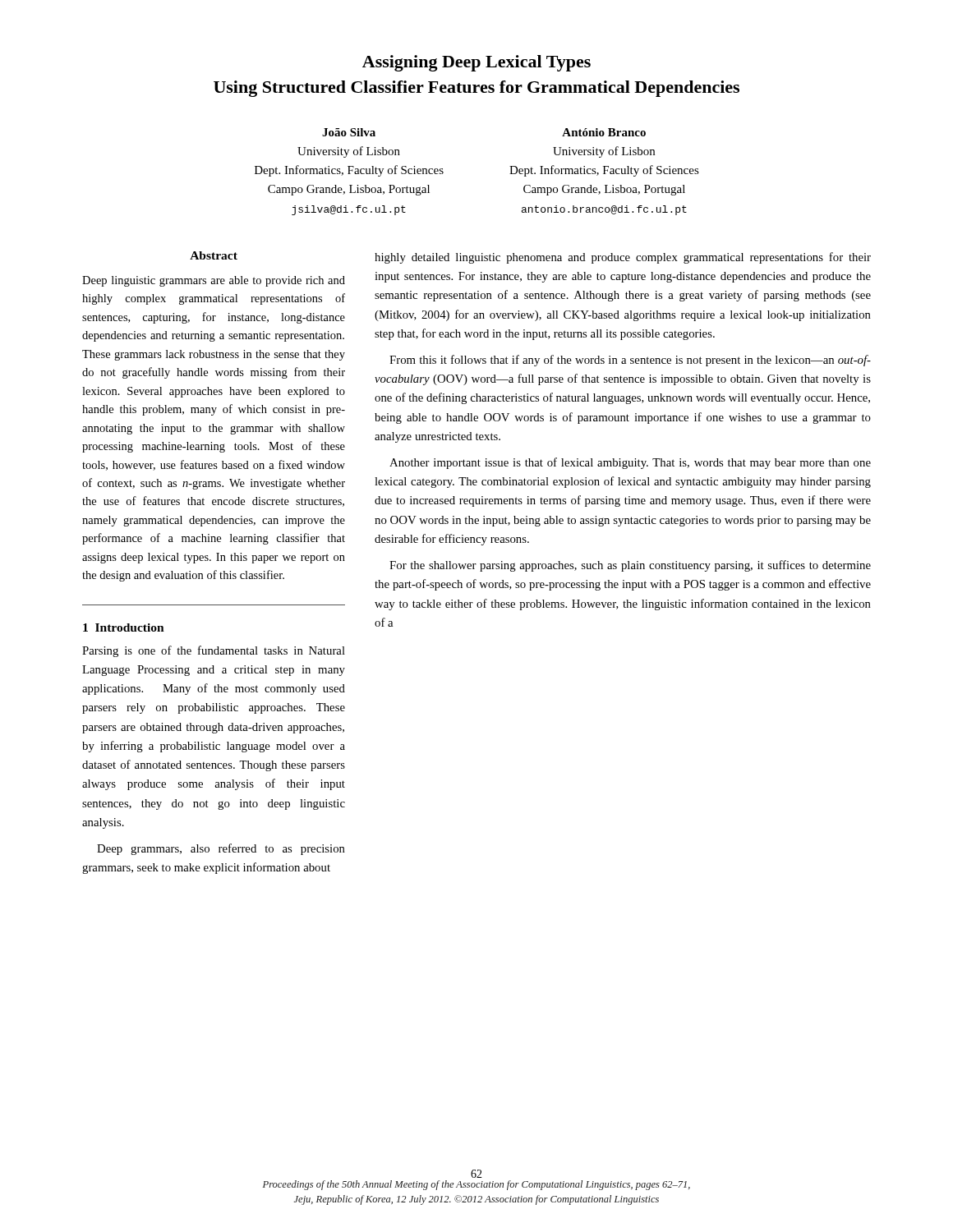Point to the text starting "João Silva University of Lisbon Dept."
Viewport: 953px width, 1232px height.
(x=349, y=171)
